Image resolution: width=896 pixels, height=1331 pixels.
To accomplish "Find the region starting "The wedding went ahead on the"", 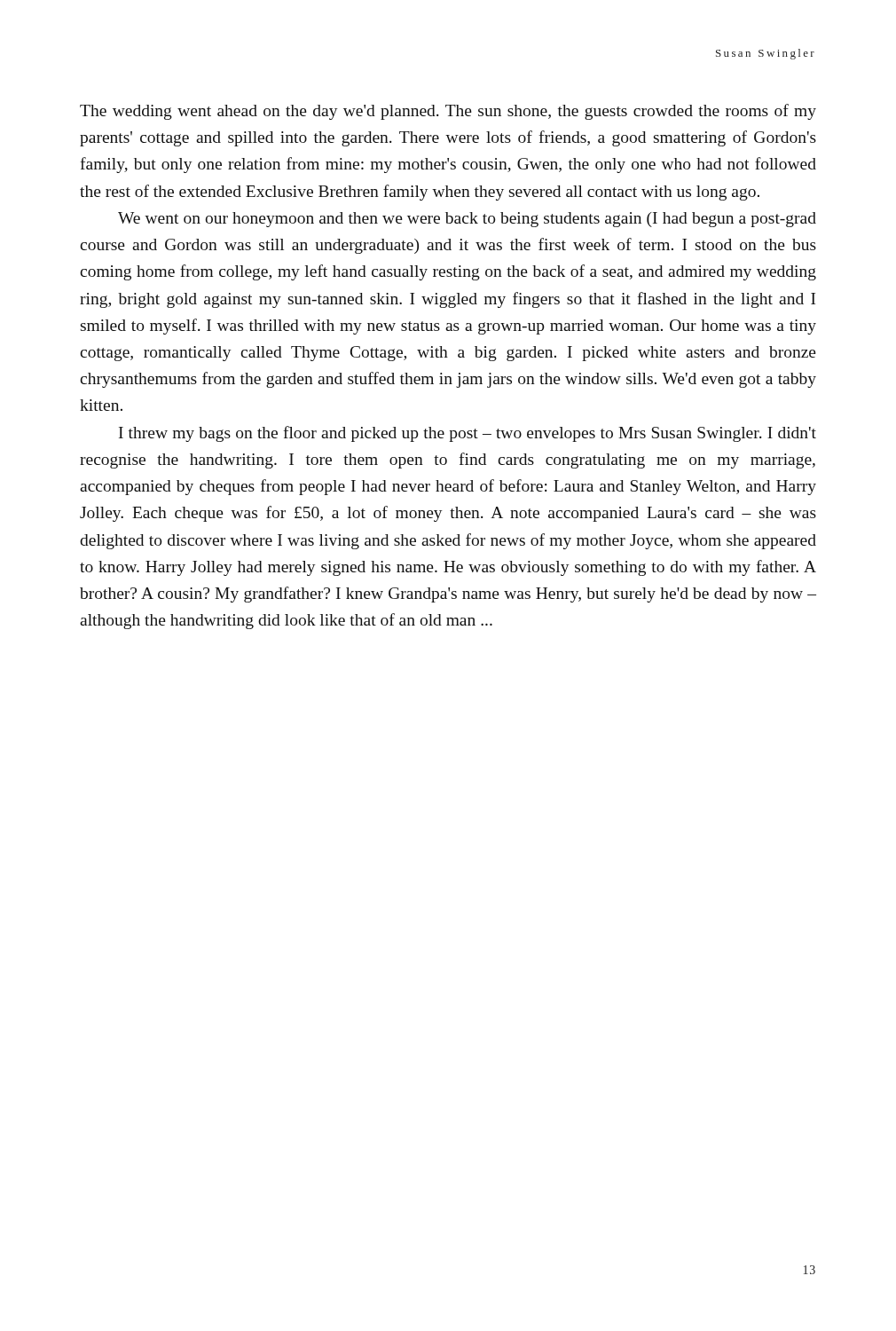I will click(448, 366).
